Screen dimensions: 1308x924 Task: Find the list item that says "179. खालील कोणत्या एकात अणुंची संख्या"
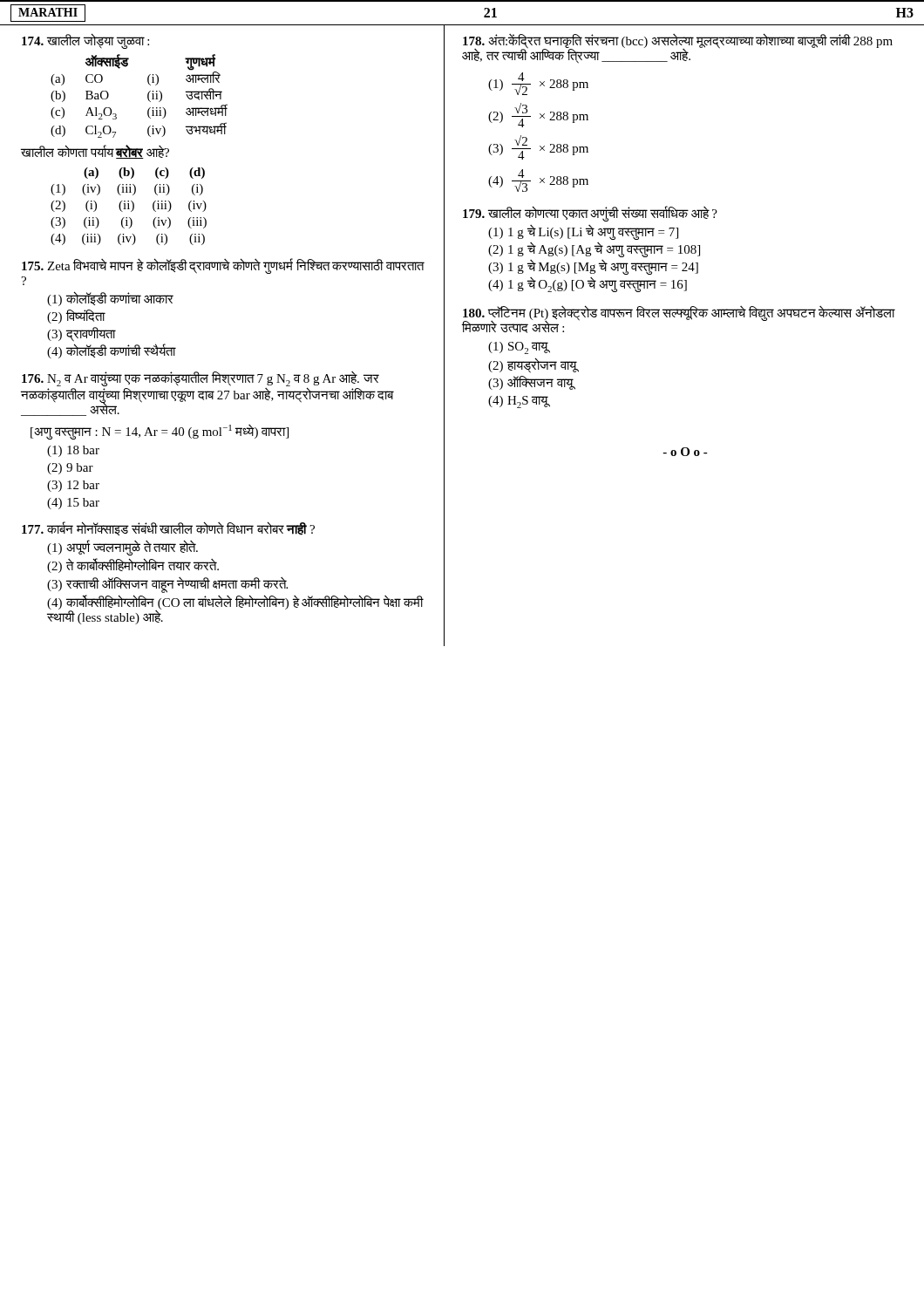tap(685, 250)
